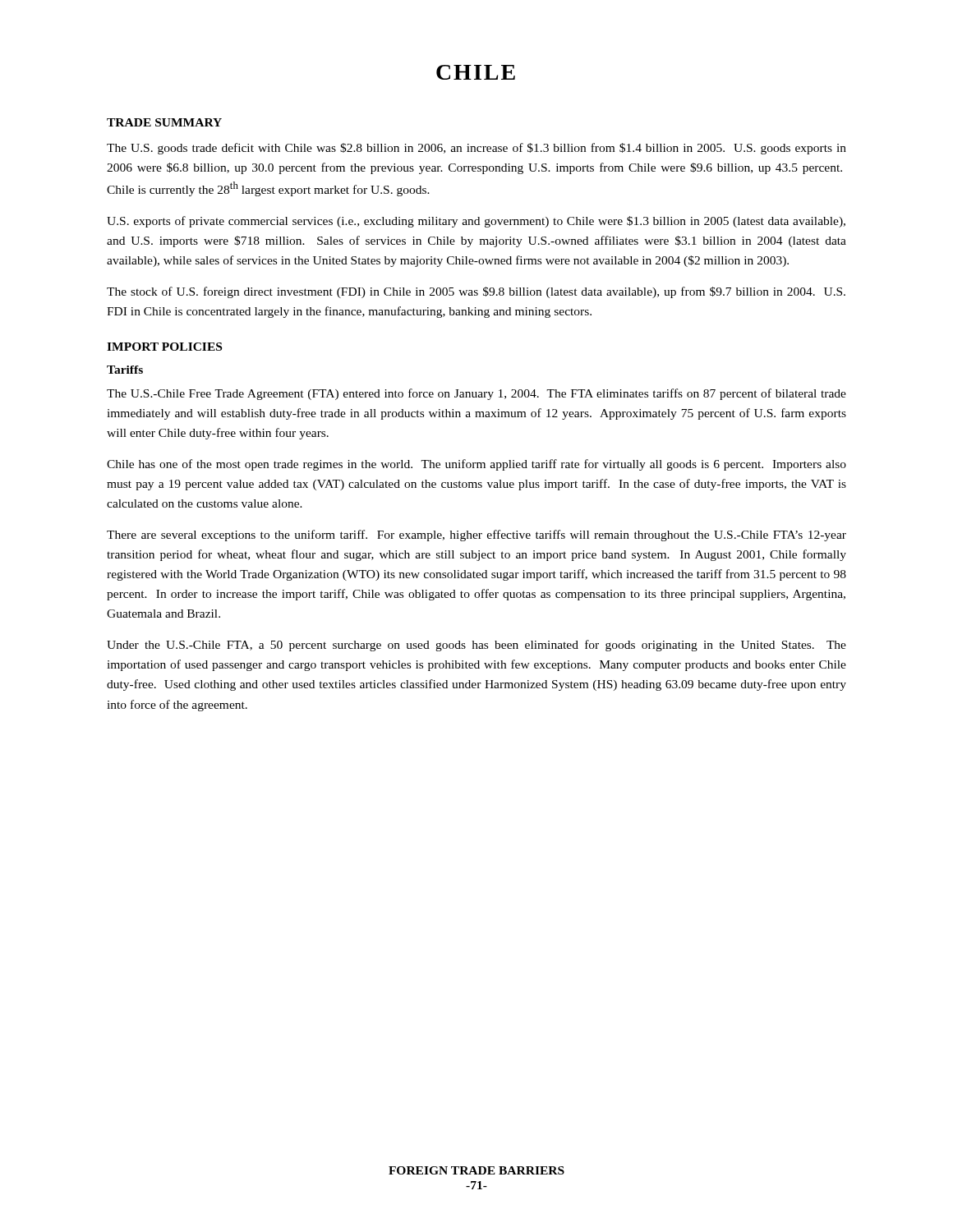953x1232 pixels.
Task: Select the passage starting "The U.S. goods"
Action: point(476,168)
